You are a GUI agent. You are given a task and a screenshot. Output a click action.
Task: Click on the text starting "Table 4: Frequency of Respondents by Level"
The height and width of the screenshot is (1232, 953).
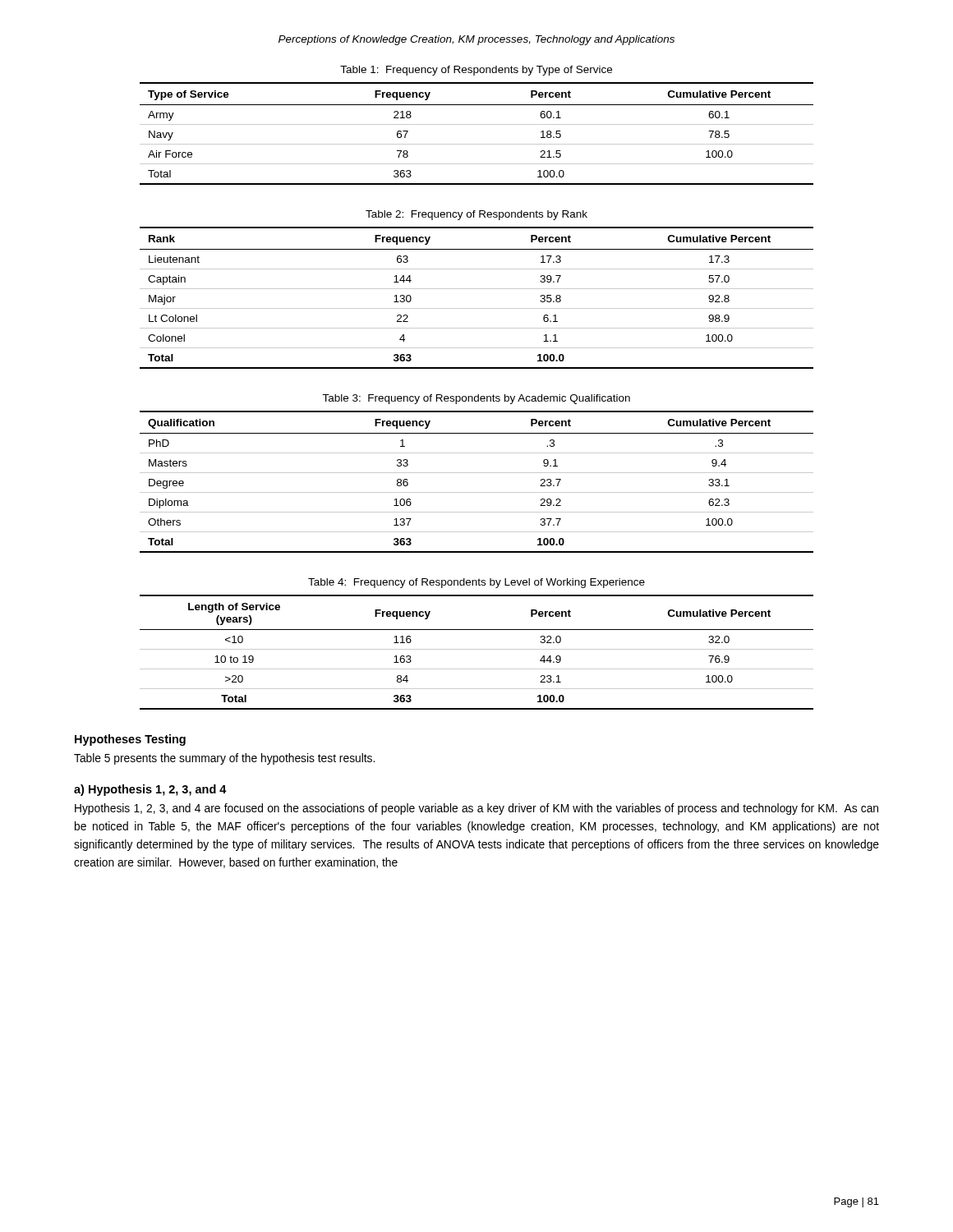coord(476,582)
